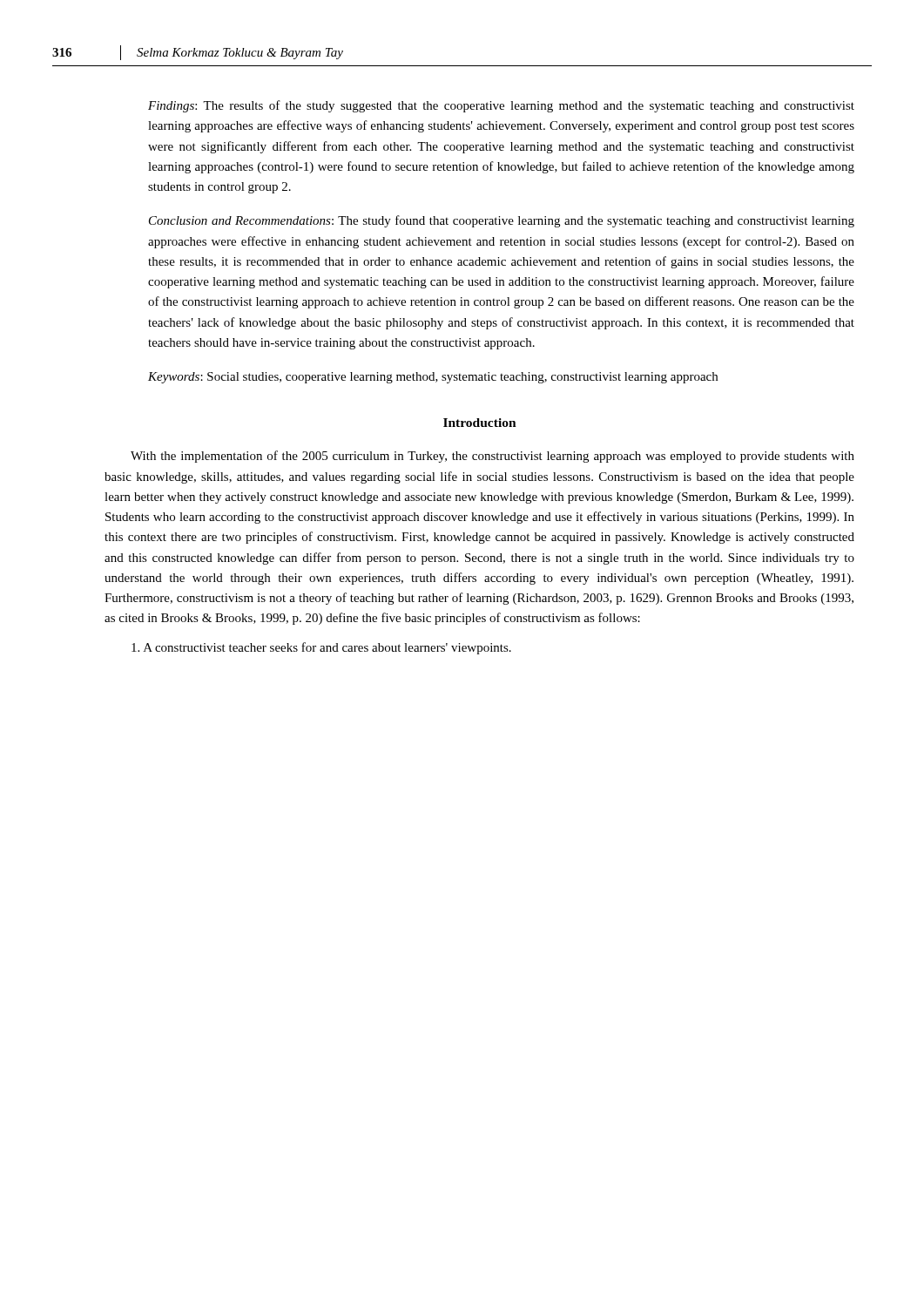The height and width of the screenshot is (1307, 924).
Task: Select the region starting "Conclusion and Recommendations: The study found"
Action: 501,281
